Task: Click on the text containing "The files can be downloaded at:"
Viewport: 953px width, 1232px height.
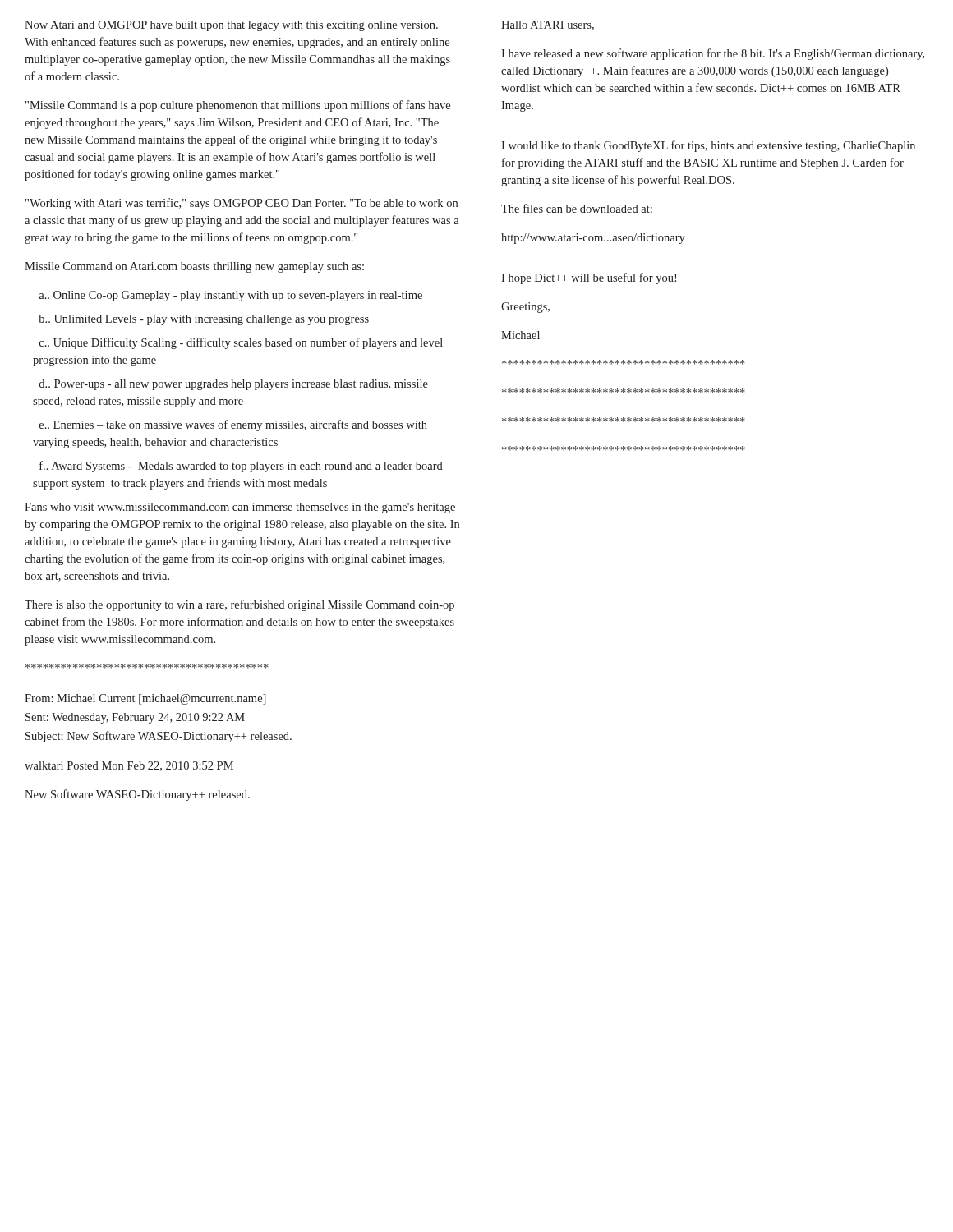Action: click(577, 209)
